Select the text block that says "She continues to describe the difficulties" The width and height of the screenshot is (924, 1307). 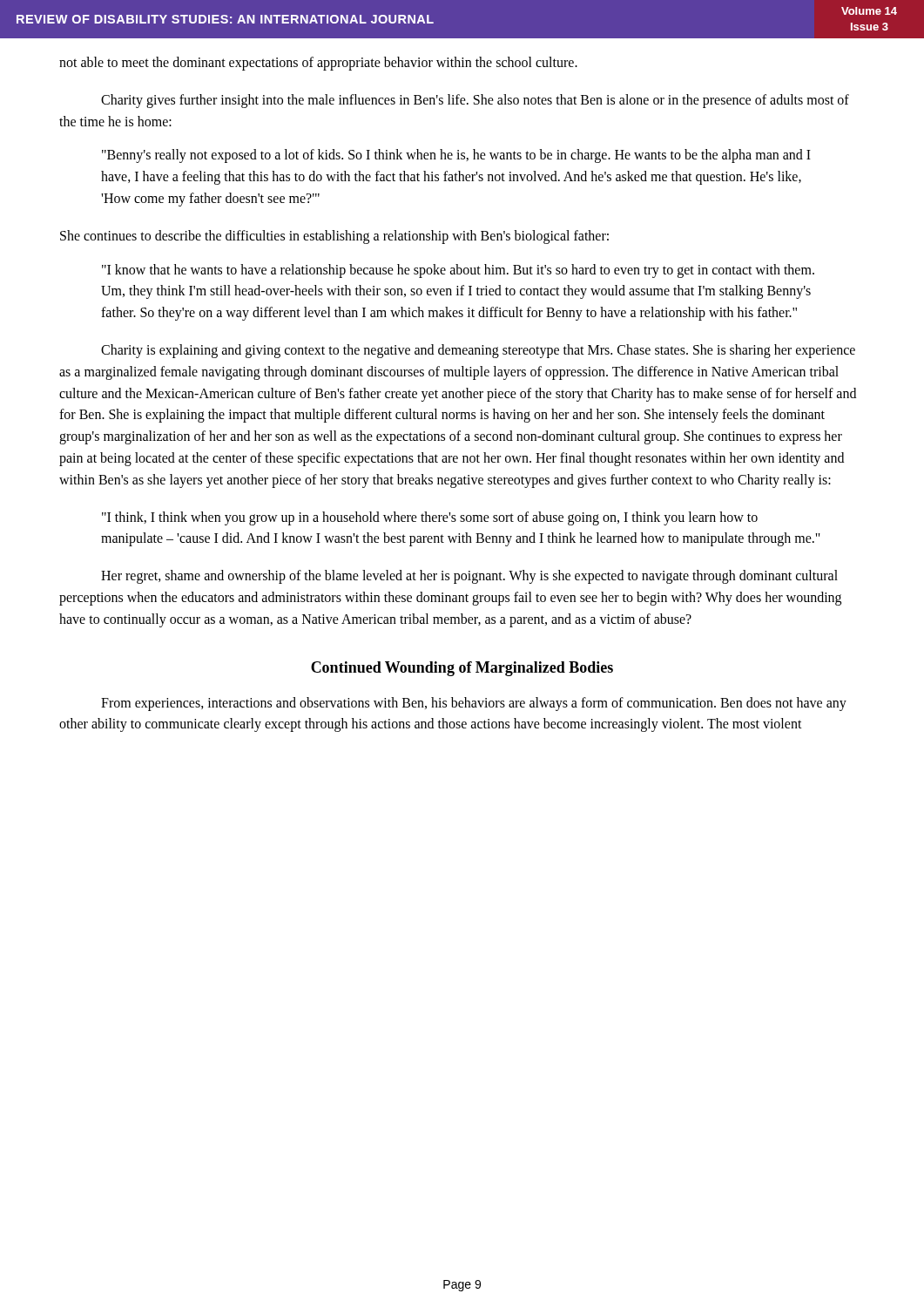click(x=335, y=236)
